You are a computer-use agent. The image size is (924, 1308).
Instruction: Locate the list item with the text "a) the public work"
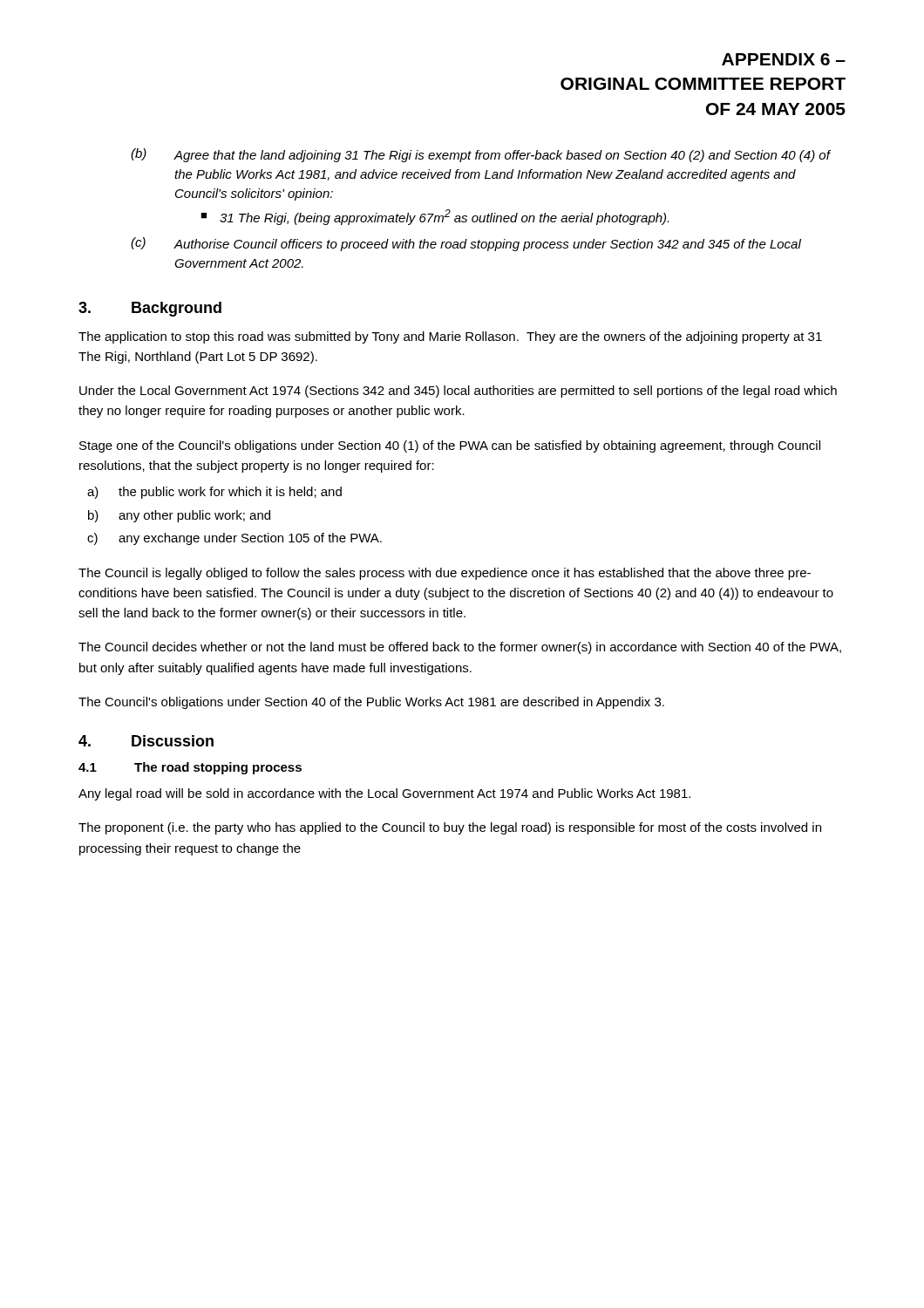pos(210,492)
